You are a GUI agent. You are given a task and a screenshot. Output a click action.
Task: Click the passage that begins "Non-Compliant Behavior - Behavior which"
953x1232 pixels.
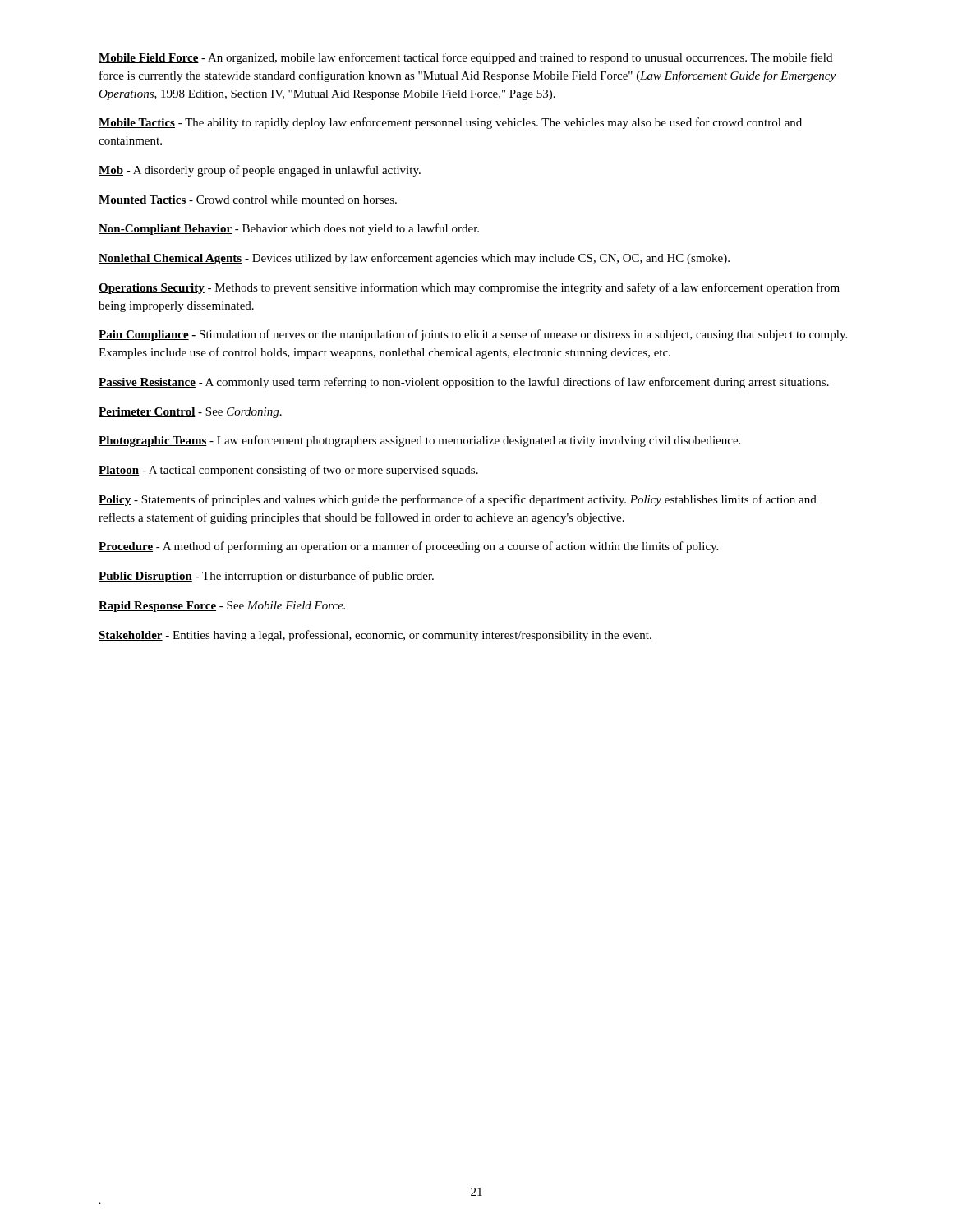[x=289, y=229]
